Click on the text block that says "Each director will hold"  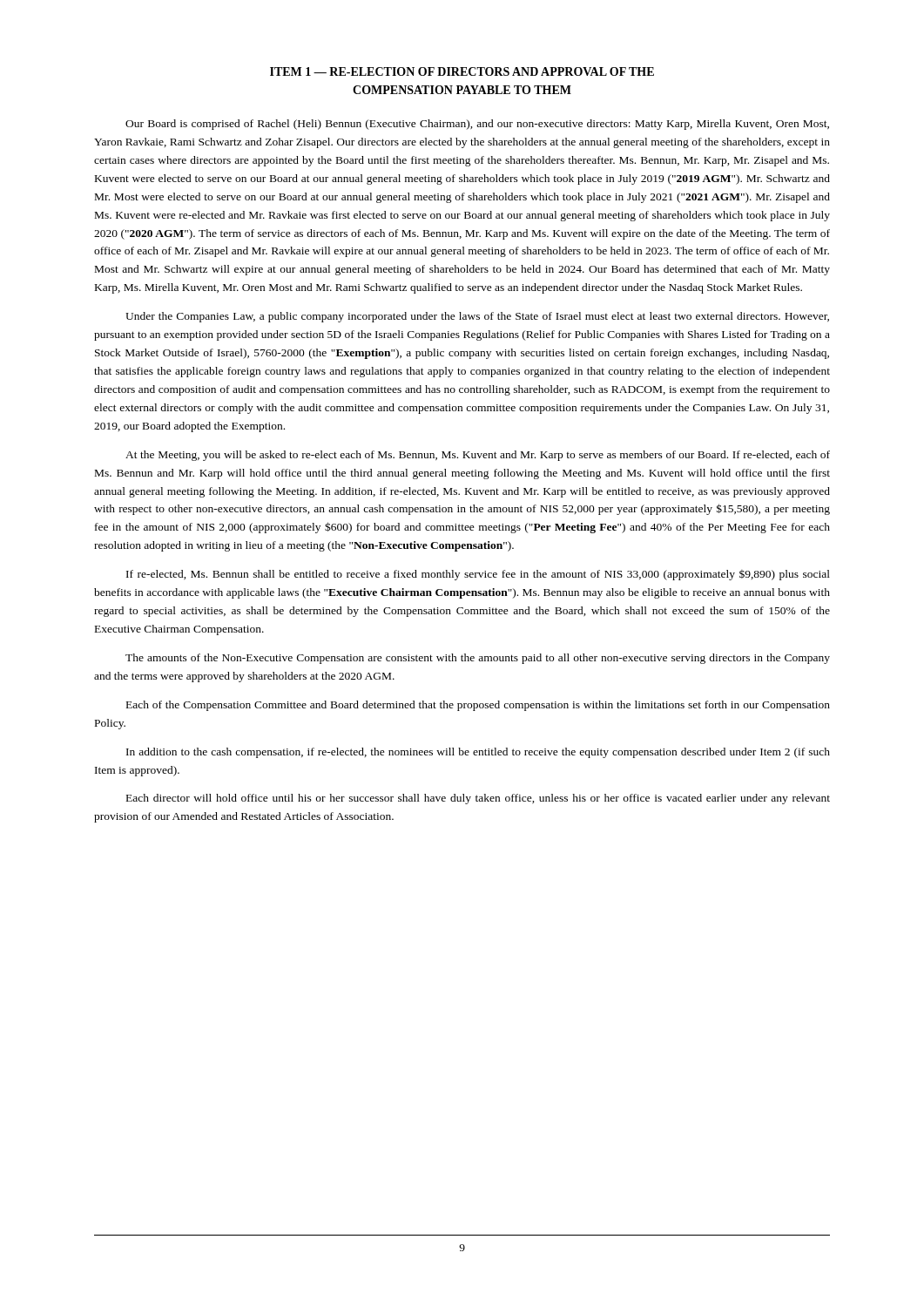pos(462,807)
